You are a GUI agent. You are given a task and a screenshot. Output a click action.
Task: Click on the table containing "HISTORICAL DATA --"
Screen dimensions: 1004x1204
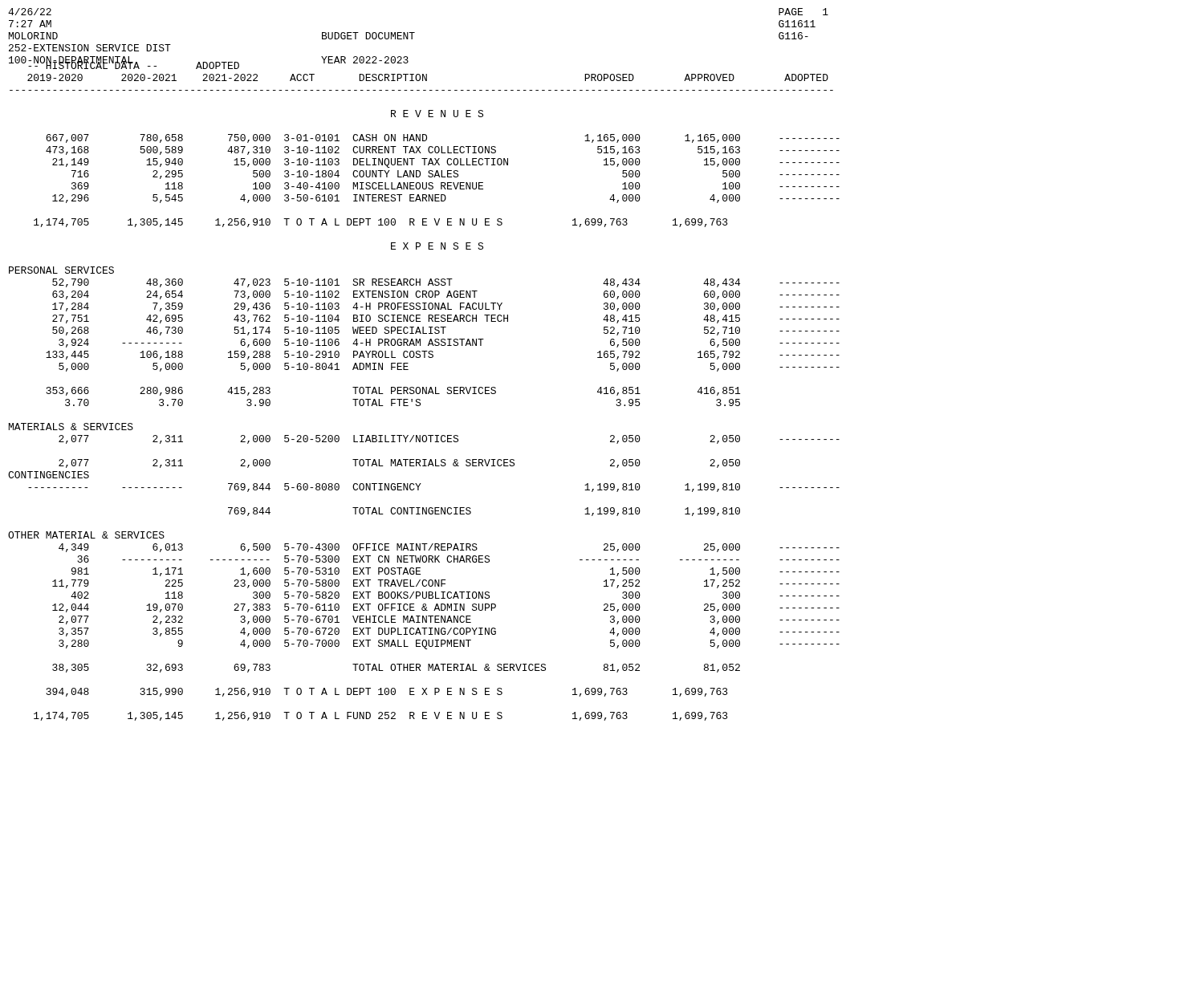602,391
